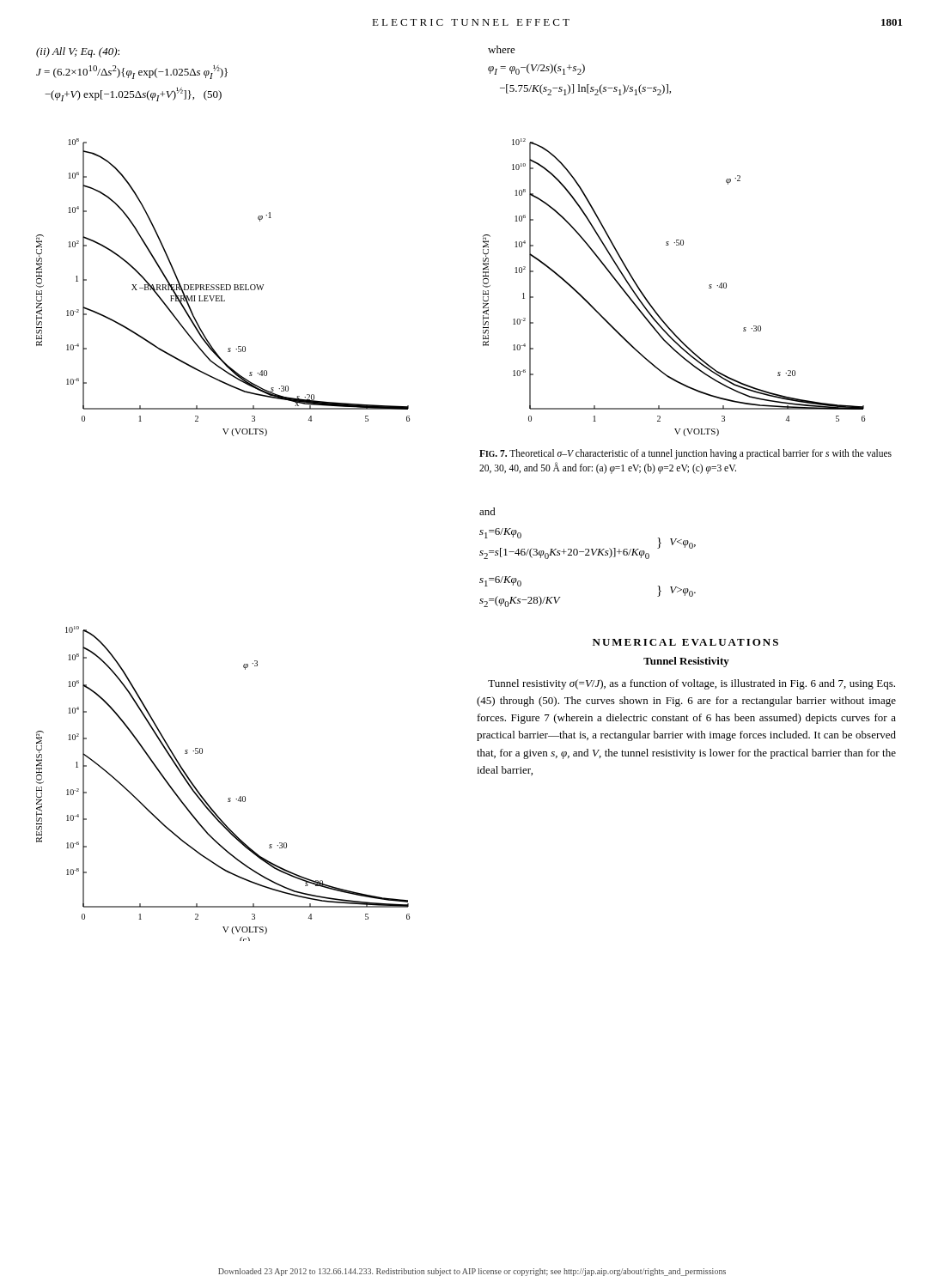Locate the formula that opens with "(ii) All V; Eq. (40): J = (6.2×1010/Δs2){φI"
This screenshot has height=1288, width=944.
point(132,74)
